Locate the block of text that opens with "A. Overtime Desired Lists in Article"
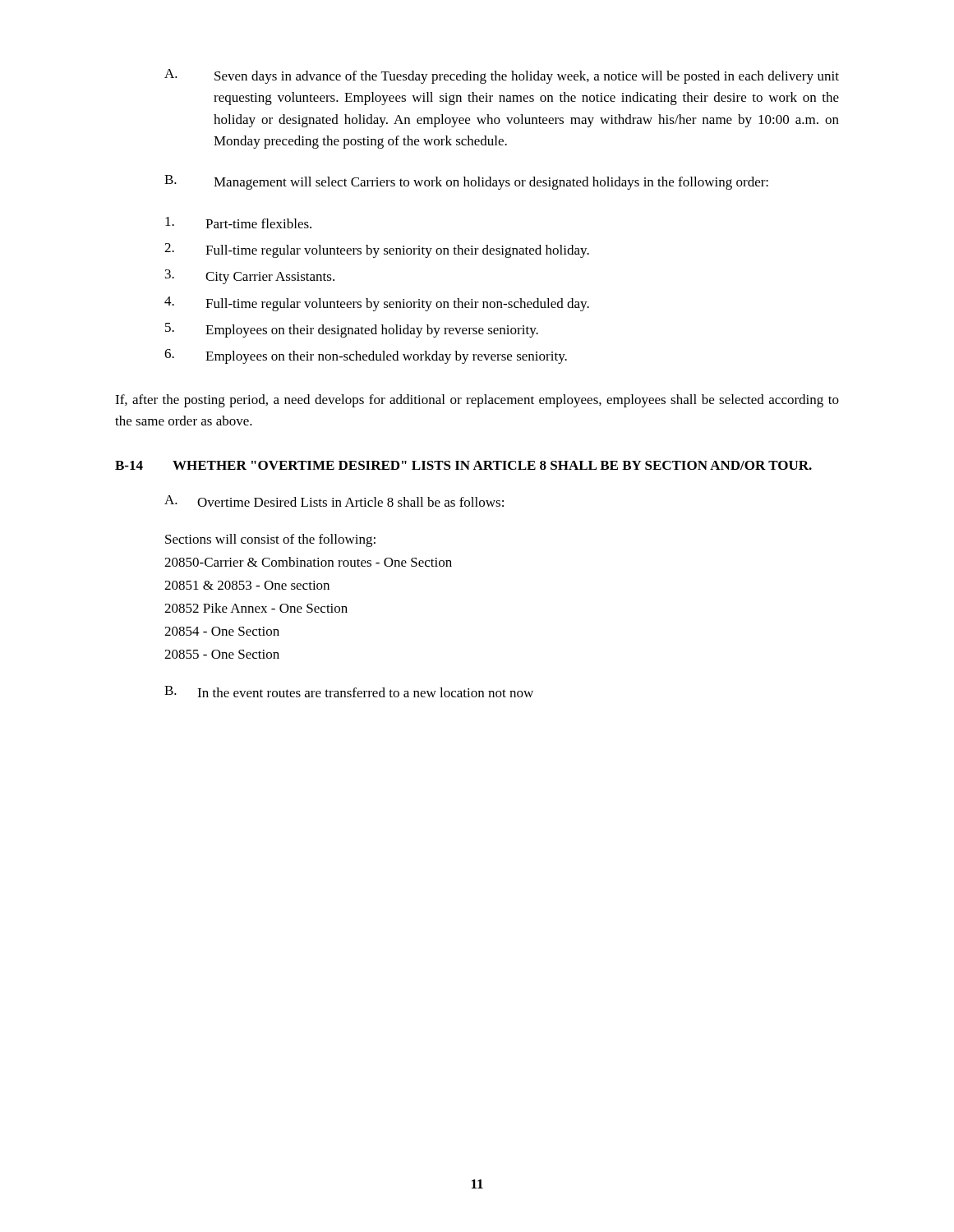954x1232 pixels. tap(502, 503)
